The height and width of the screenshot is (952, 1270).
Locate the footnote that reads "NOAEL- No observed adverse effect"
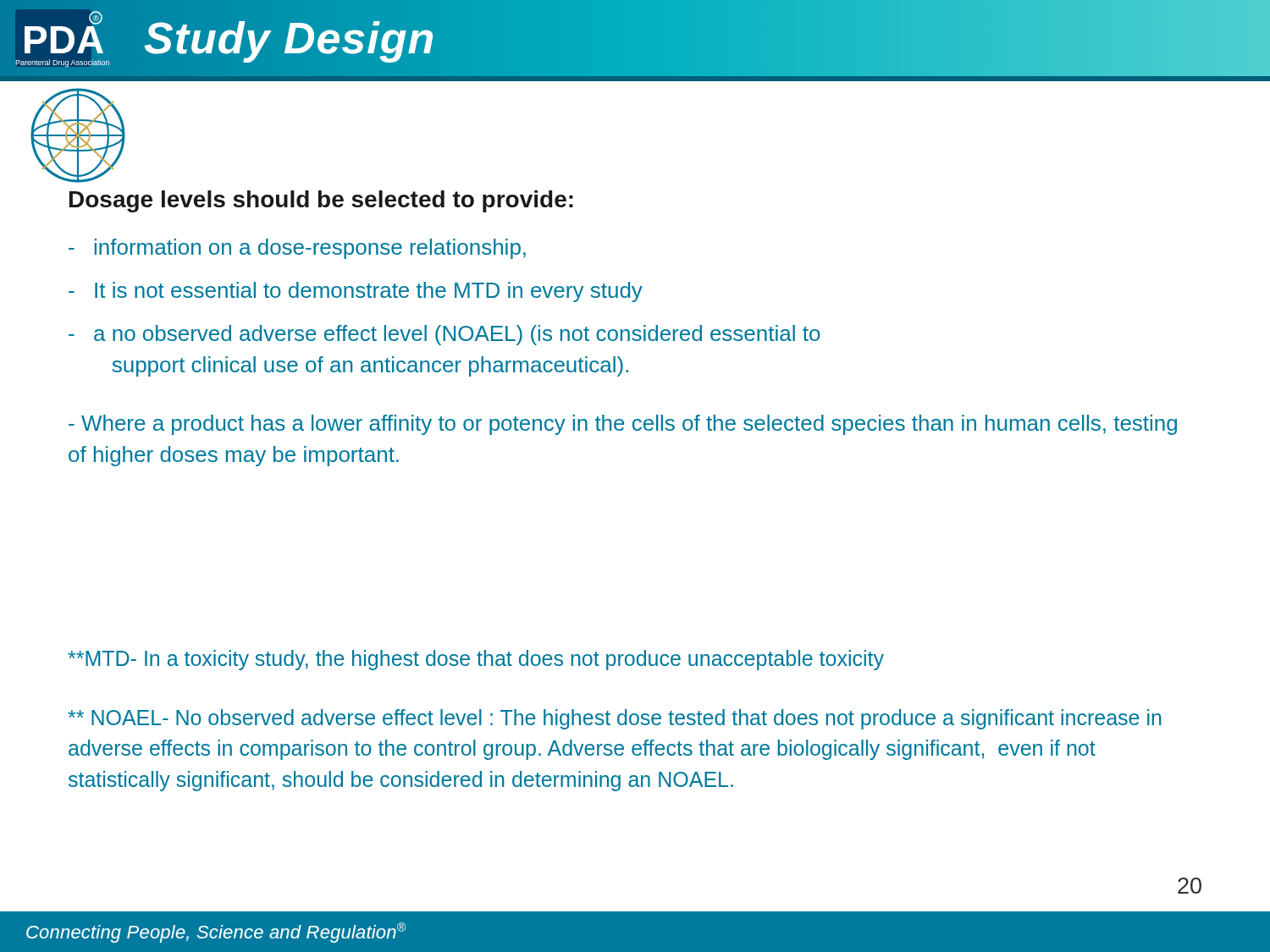tap(615, 748)
